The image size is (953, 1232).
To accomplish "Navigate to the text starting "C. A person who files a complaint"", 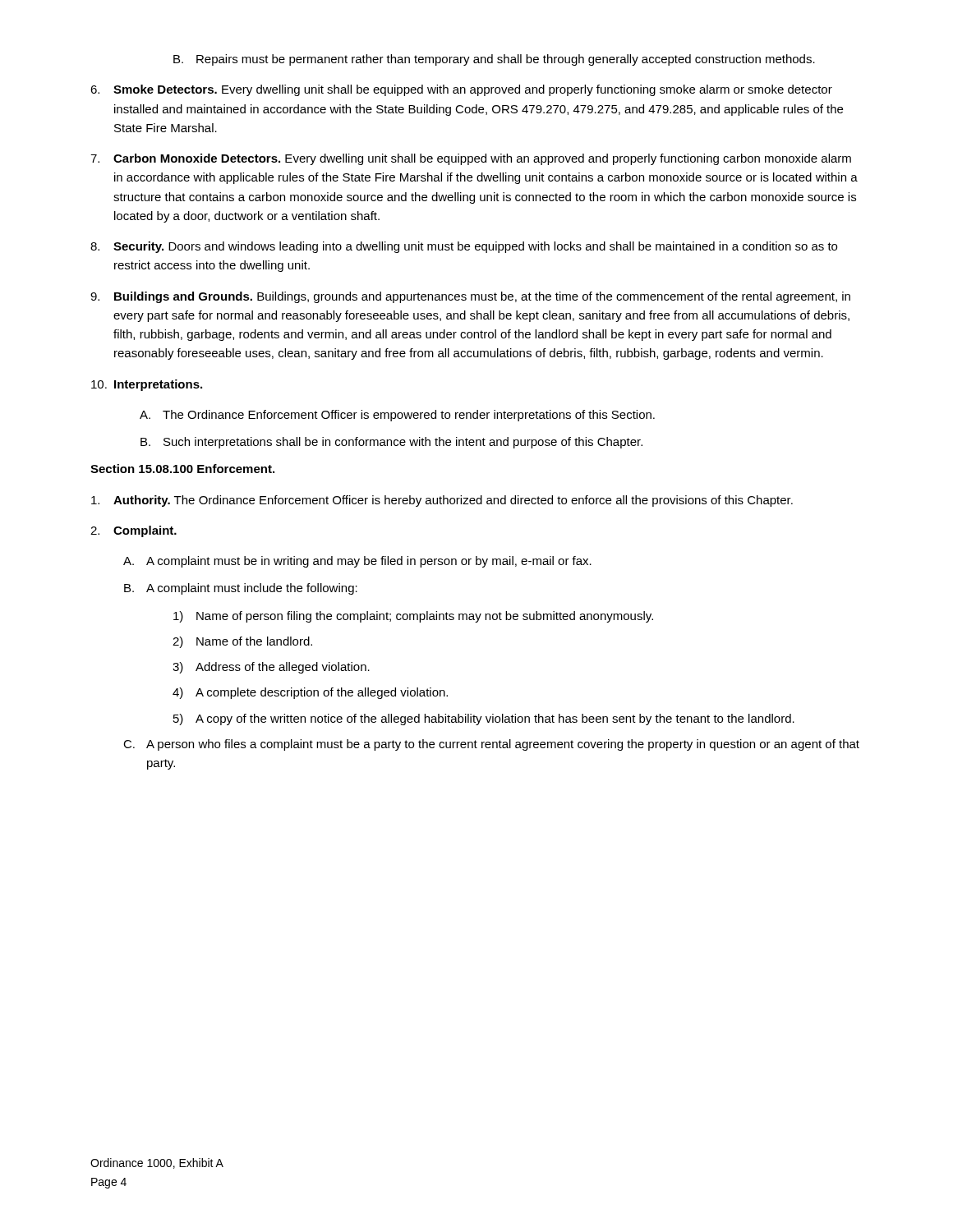I will click(493, 753).
